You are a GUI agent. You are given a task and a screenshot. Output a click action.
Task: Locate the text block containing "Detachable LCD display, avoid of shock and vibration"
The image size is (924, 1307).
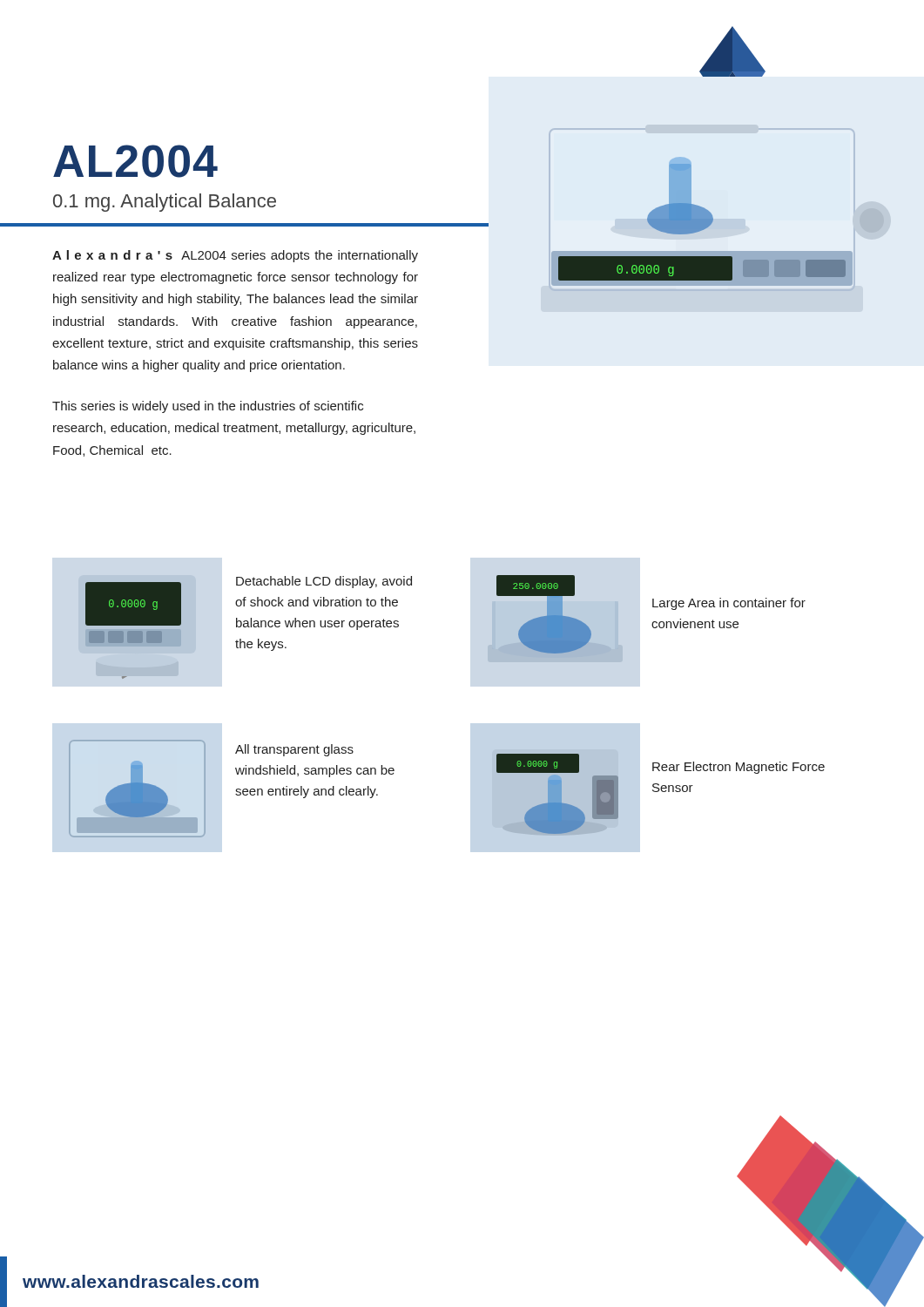point(324,612)
